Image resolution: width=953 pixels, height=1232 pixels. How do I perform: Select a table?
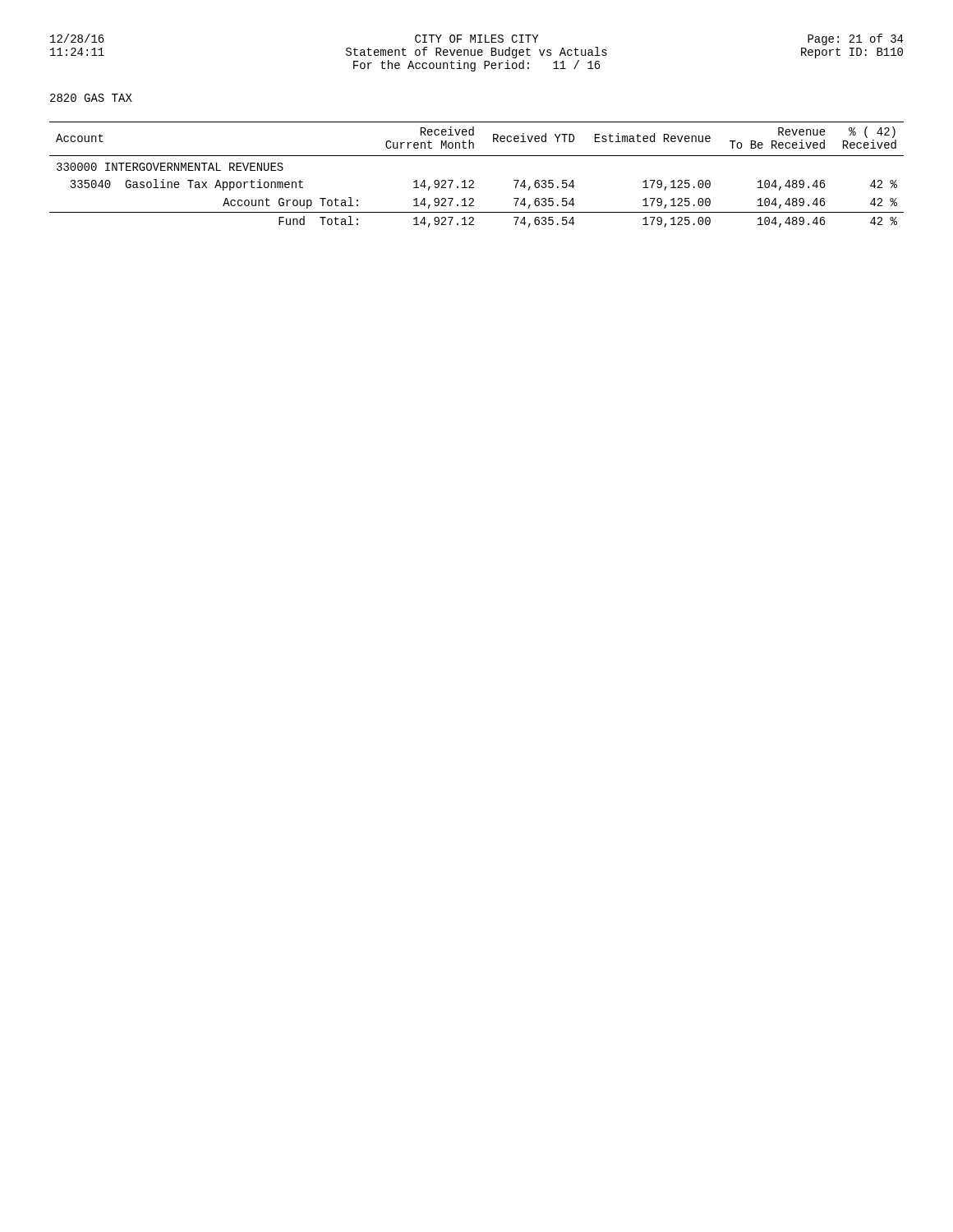click(476, 176)
